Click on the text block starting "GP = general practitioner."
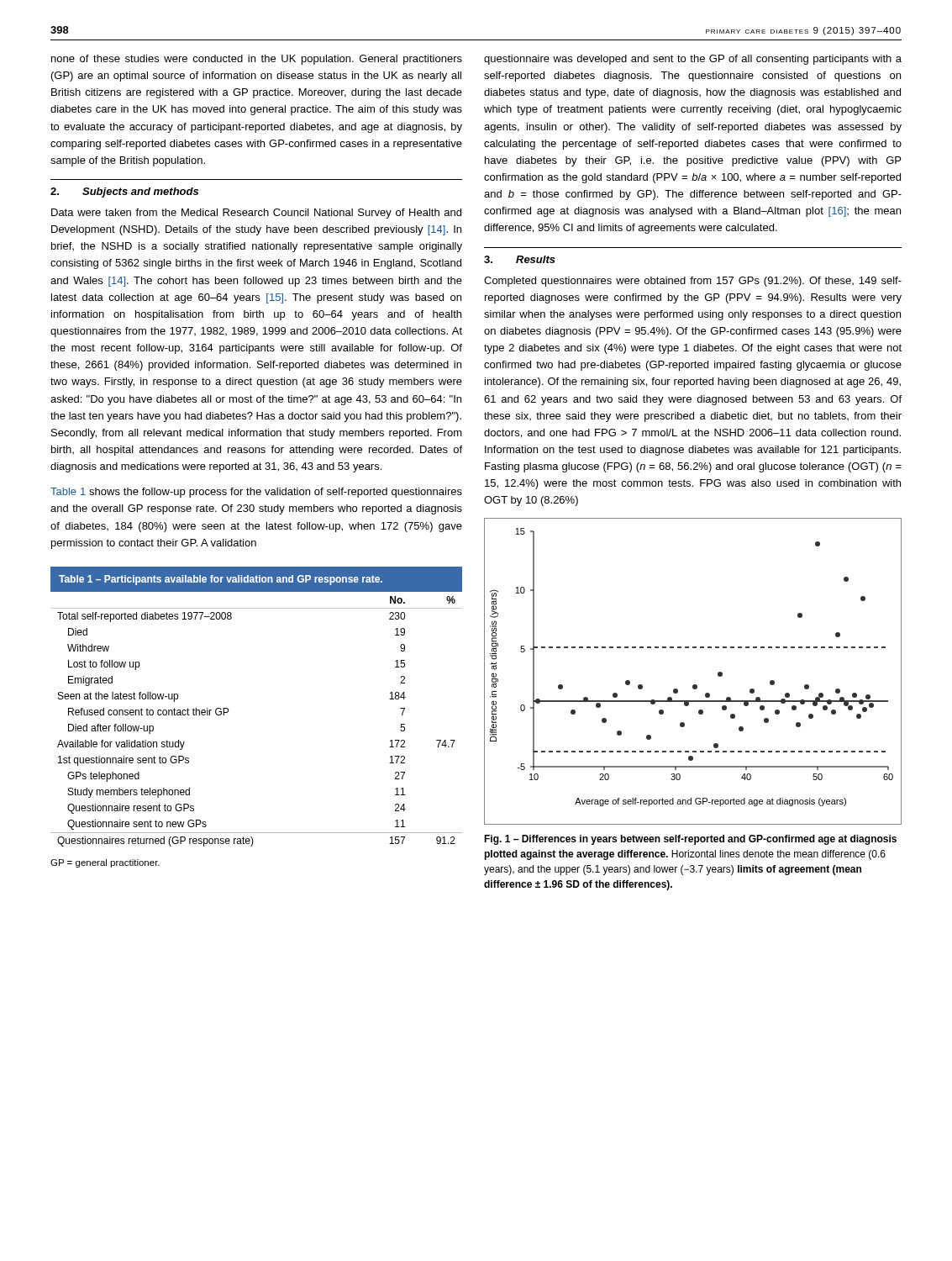This screenshot has height=1261, width=952. 105,862
